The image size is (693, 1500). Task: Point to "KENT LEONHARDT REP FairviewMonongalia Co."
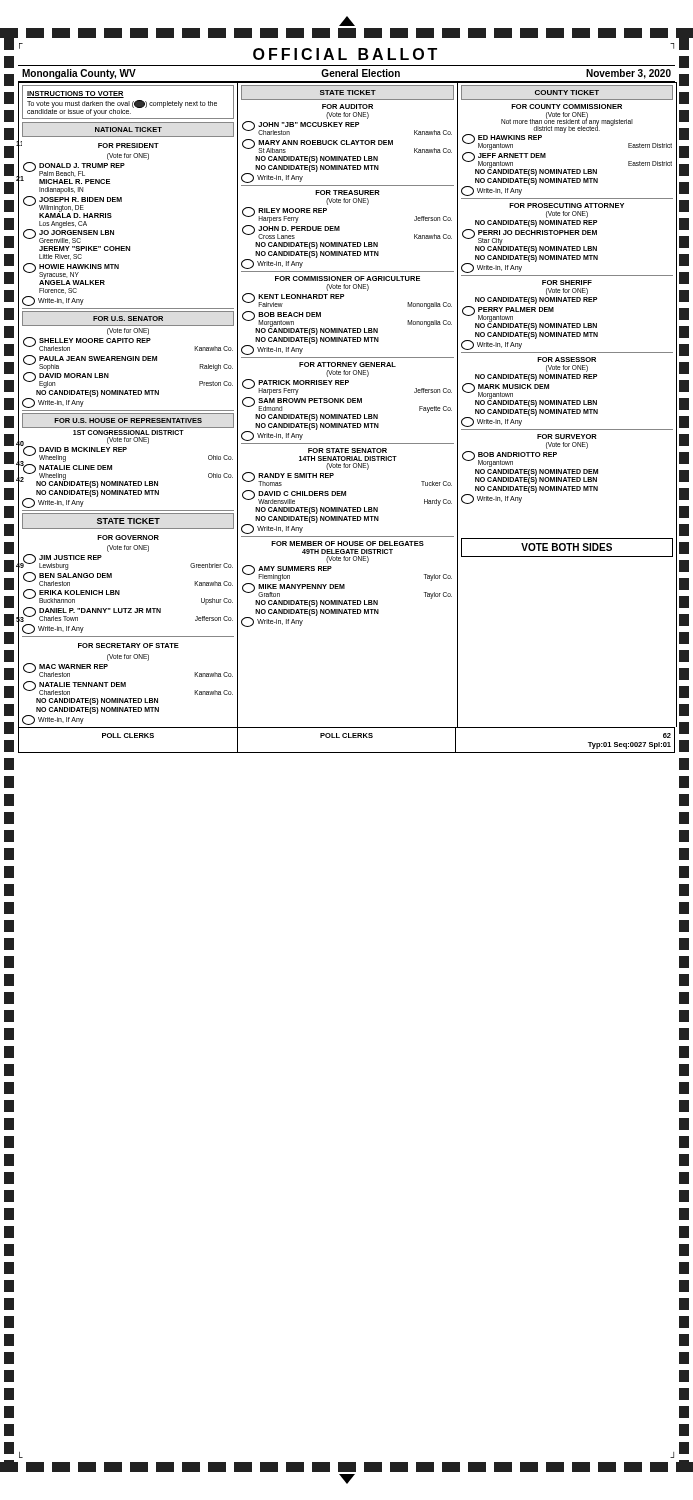(x=348, y=300)
